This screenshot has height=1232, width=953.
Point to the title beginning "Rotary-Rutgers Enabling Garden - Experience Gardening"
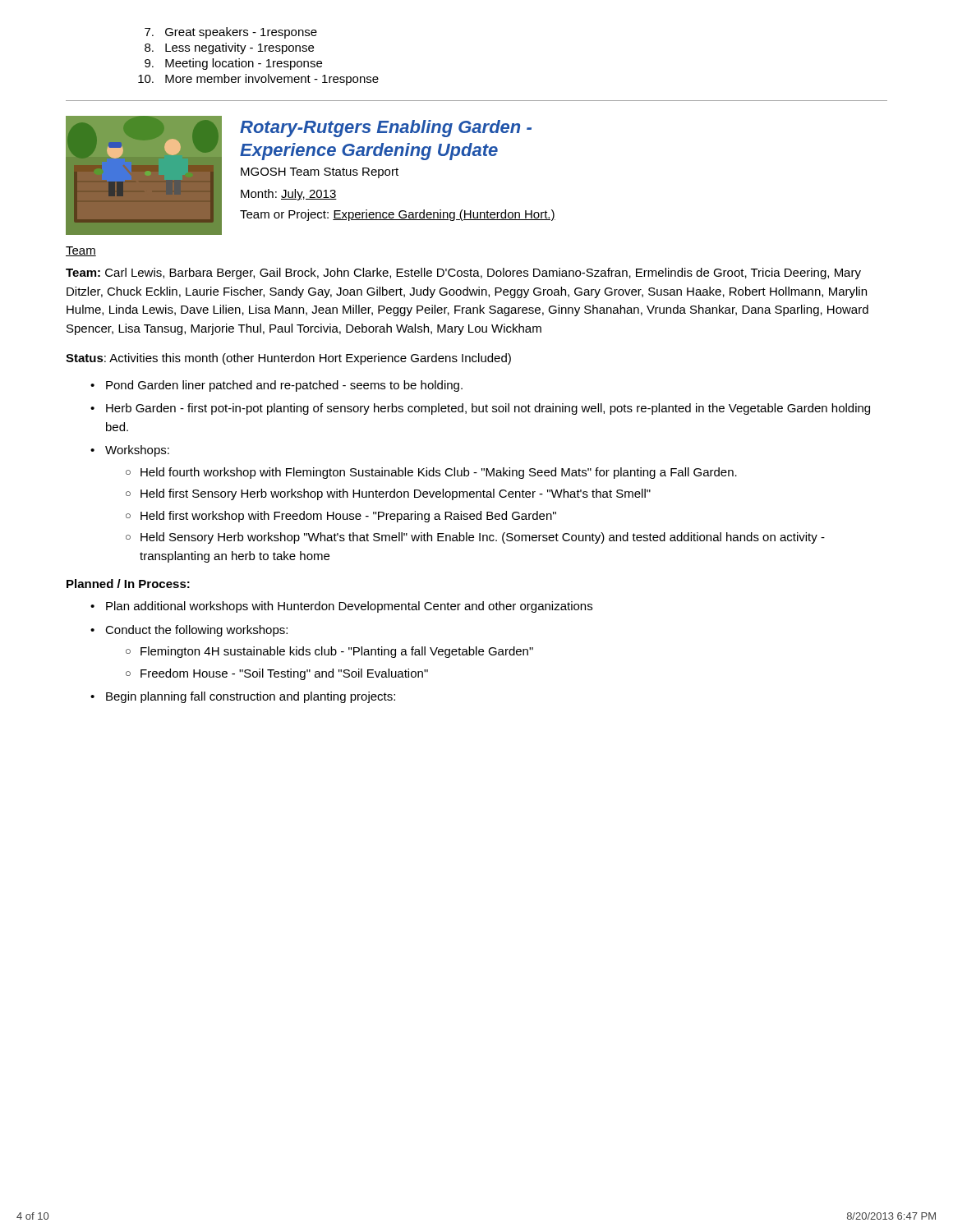tap(386, 138)
